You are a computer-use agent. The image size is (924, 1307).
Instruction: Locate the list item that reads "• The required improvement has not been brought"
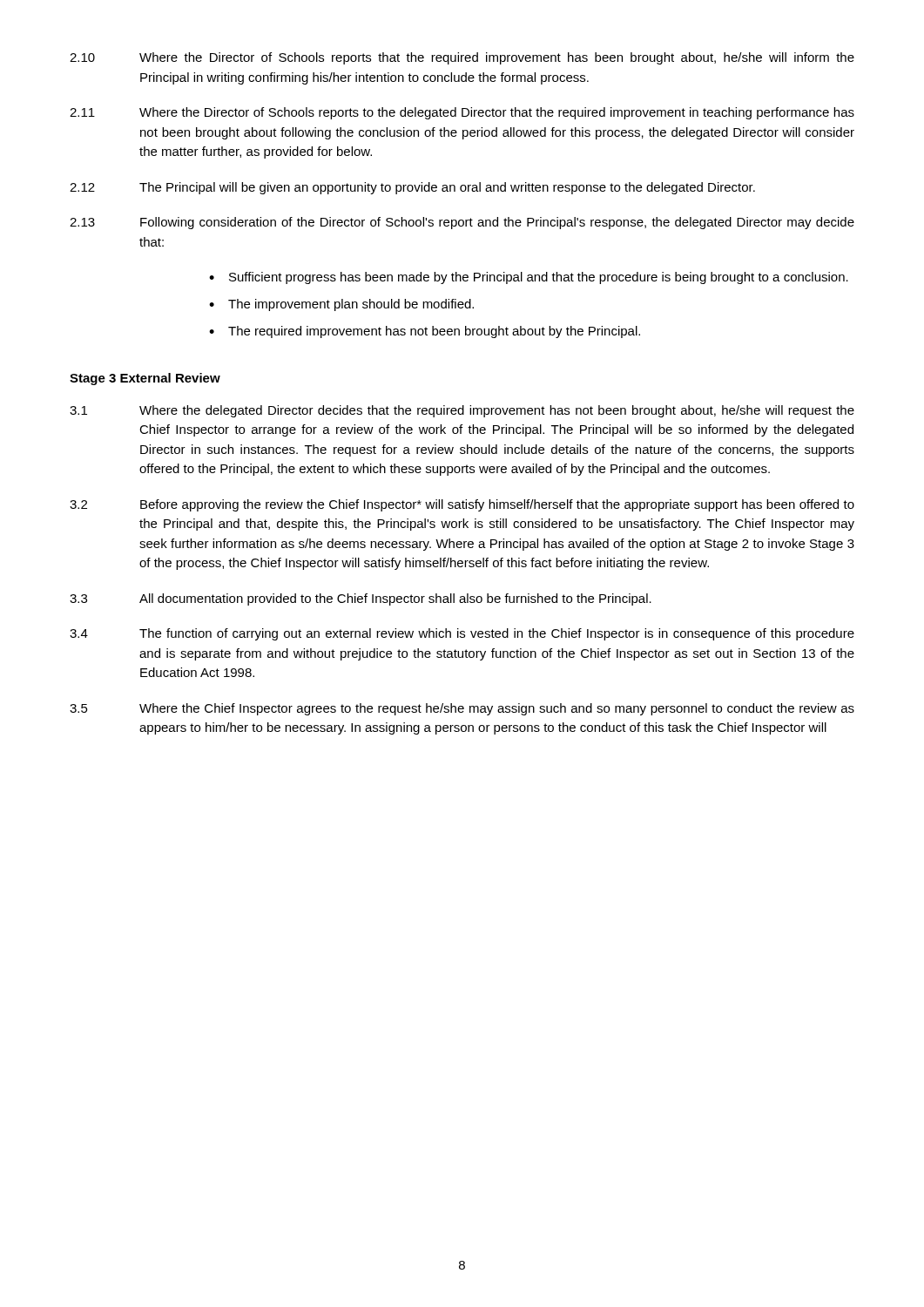[532, 333]
